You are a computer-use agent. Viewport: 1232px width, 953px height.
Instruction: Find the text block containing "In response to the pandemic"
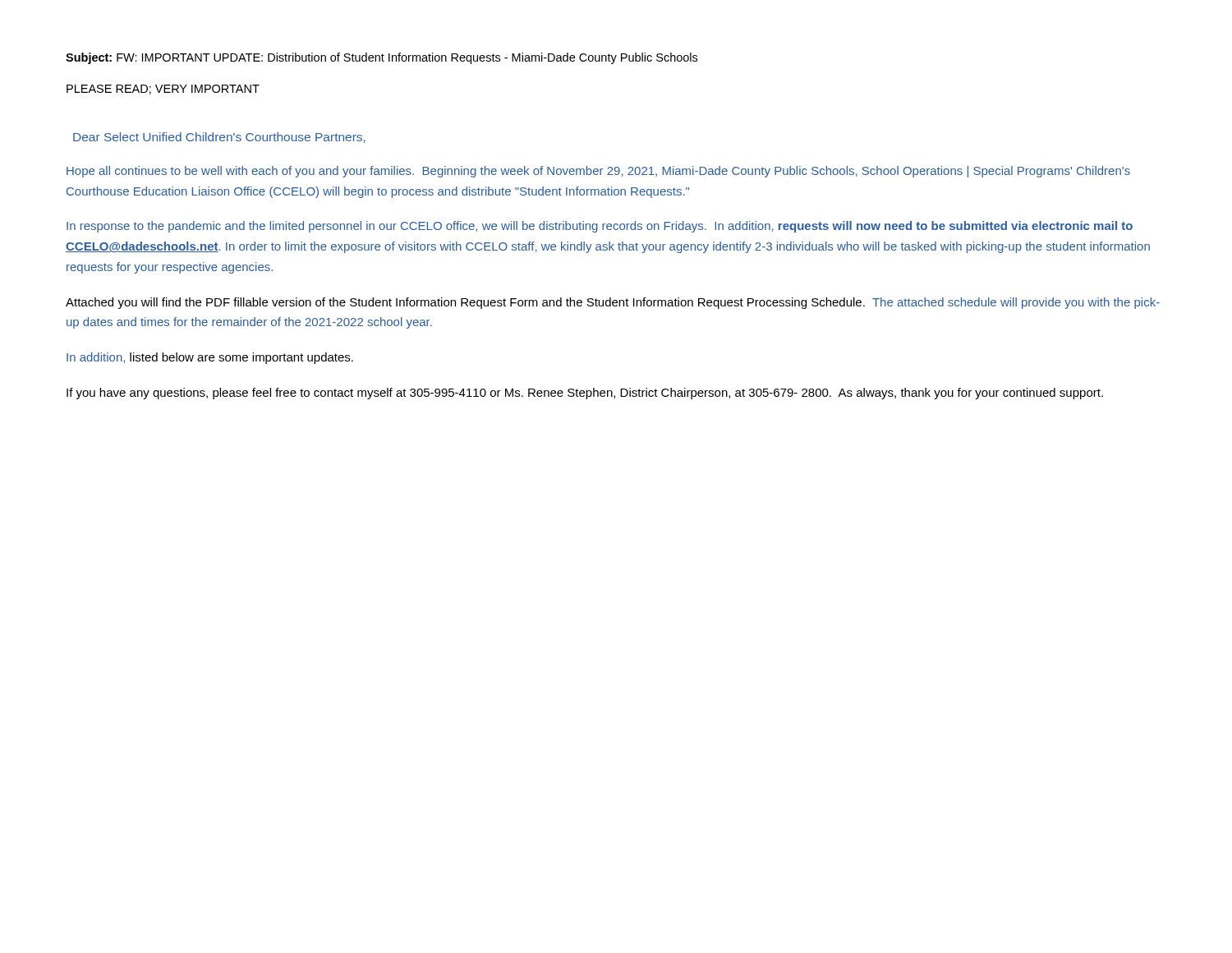[x=608, y=246]
